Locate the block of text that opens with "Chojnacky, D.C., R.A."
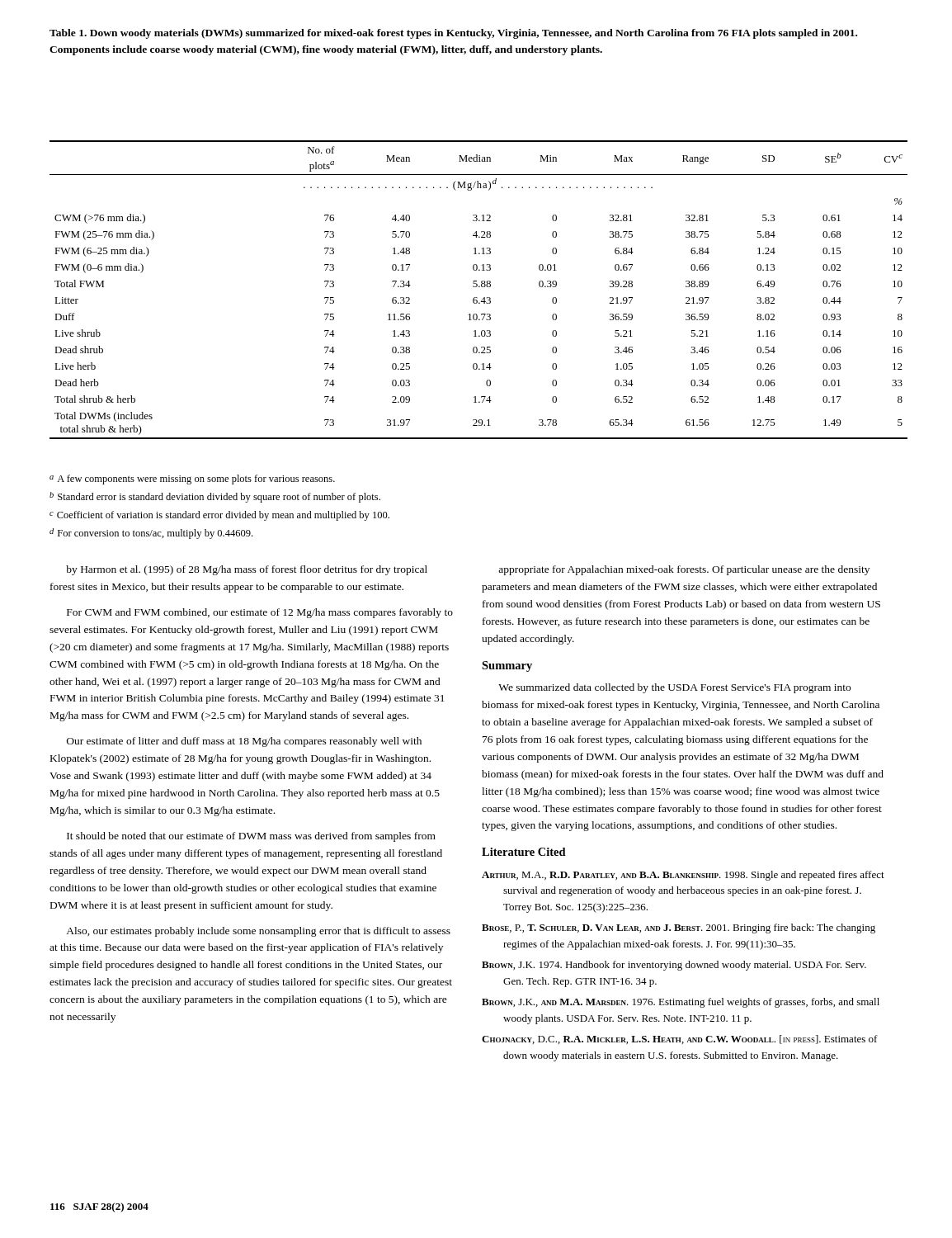Viewport: 952px width, 1238px height. click(x=680, y=1047)
